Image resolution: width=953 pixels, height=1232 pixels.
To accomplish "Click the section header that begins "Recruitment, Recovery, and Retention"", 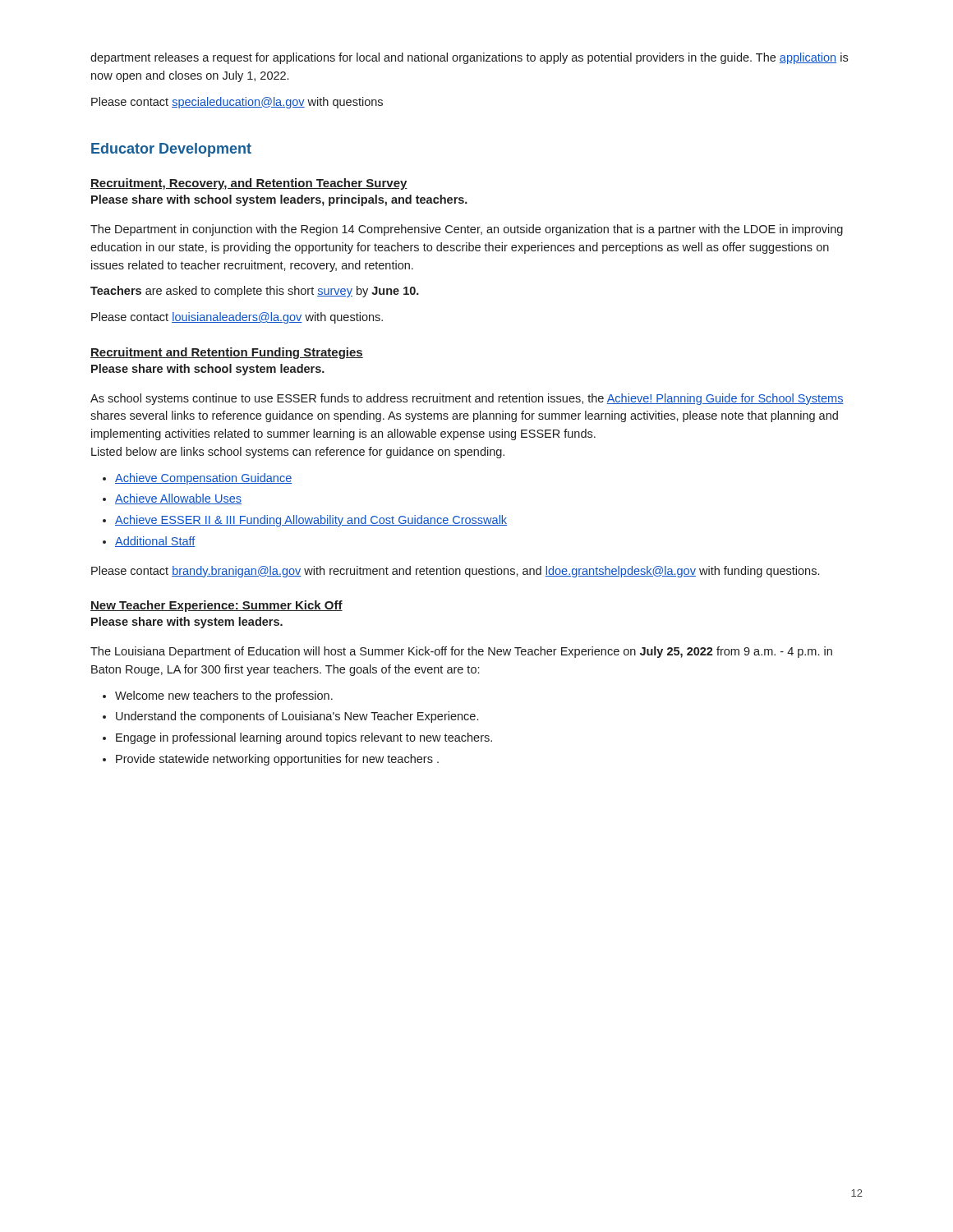I will [x=249, y=183].
